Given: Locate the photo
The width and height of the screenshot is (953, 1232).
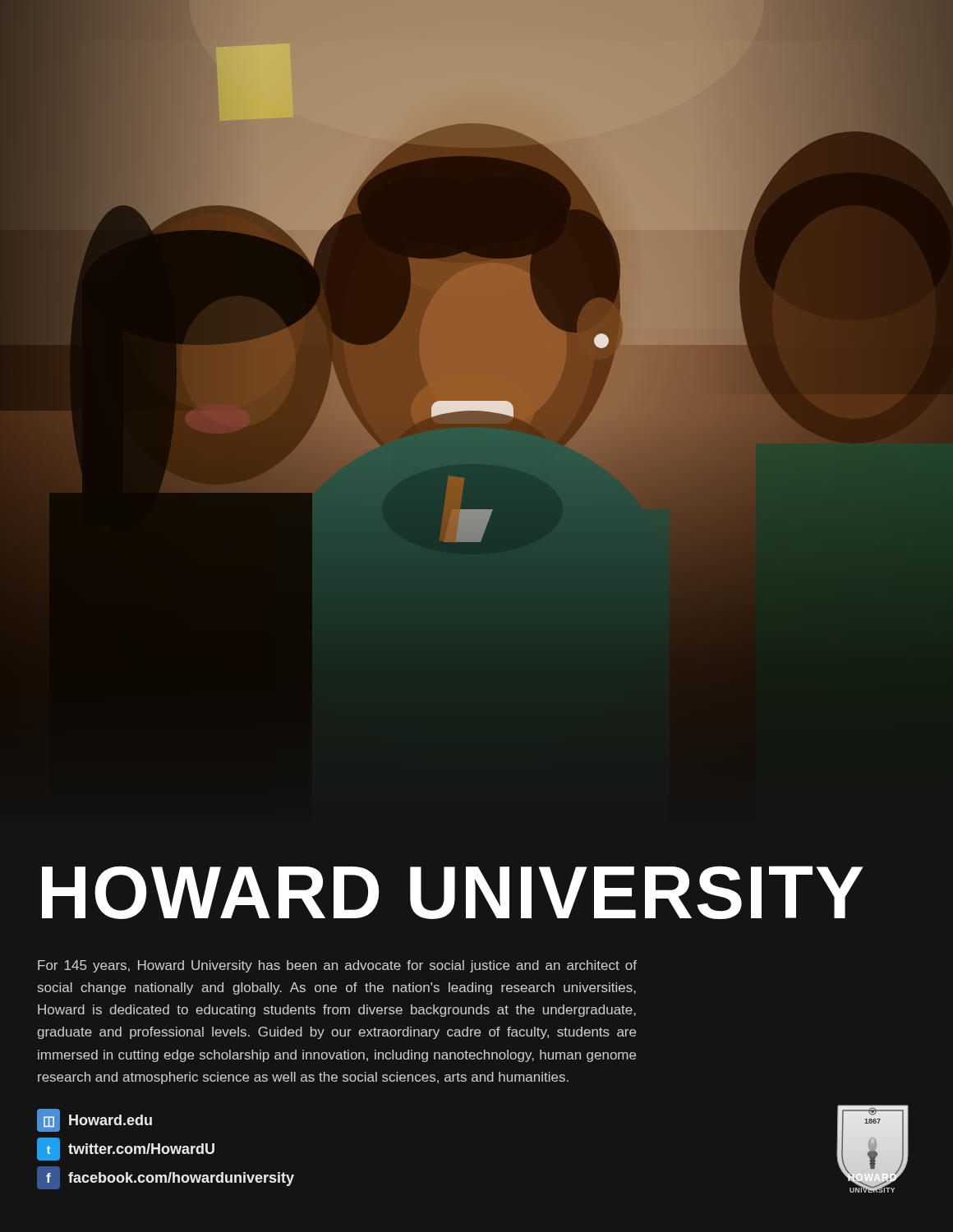Looking at the screenshot, I should [x=476, y=419].
